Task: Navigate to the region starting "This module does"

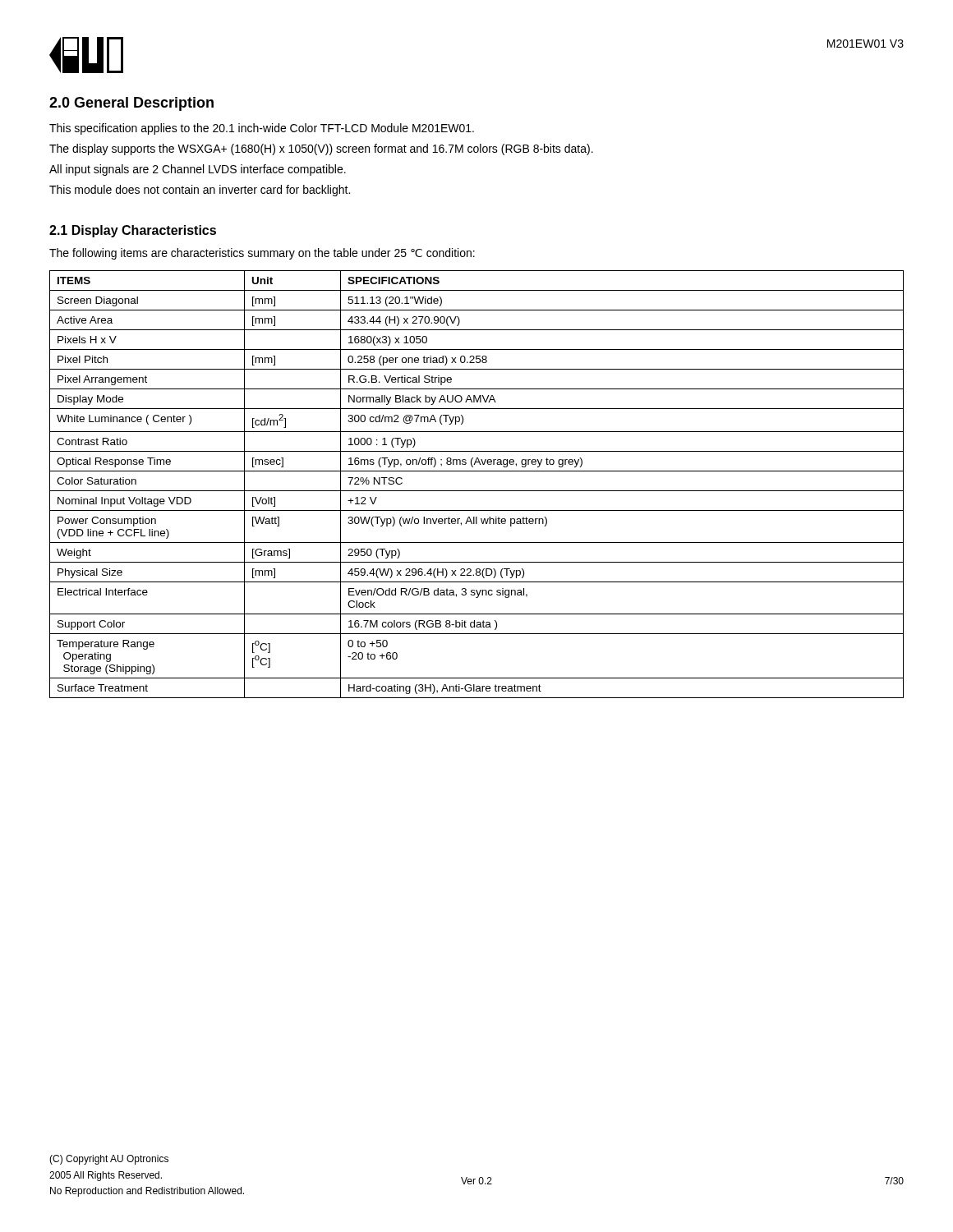Action: tap(200, 190)
